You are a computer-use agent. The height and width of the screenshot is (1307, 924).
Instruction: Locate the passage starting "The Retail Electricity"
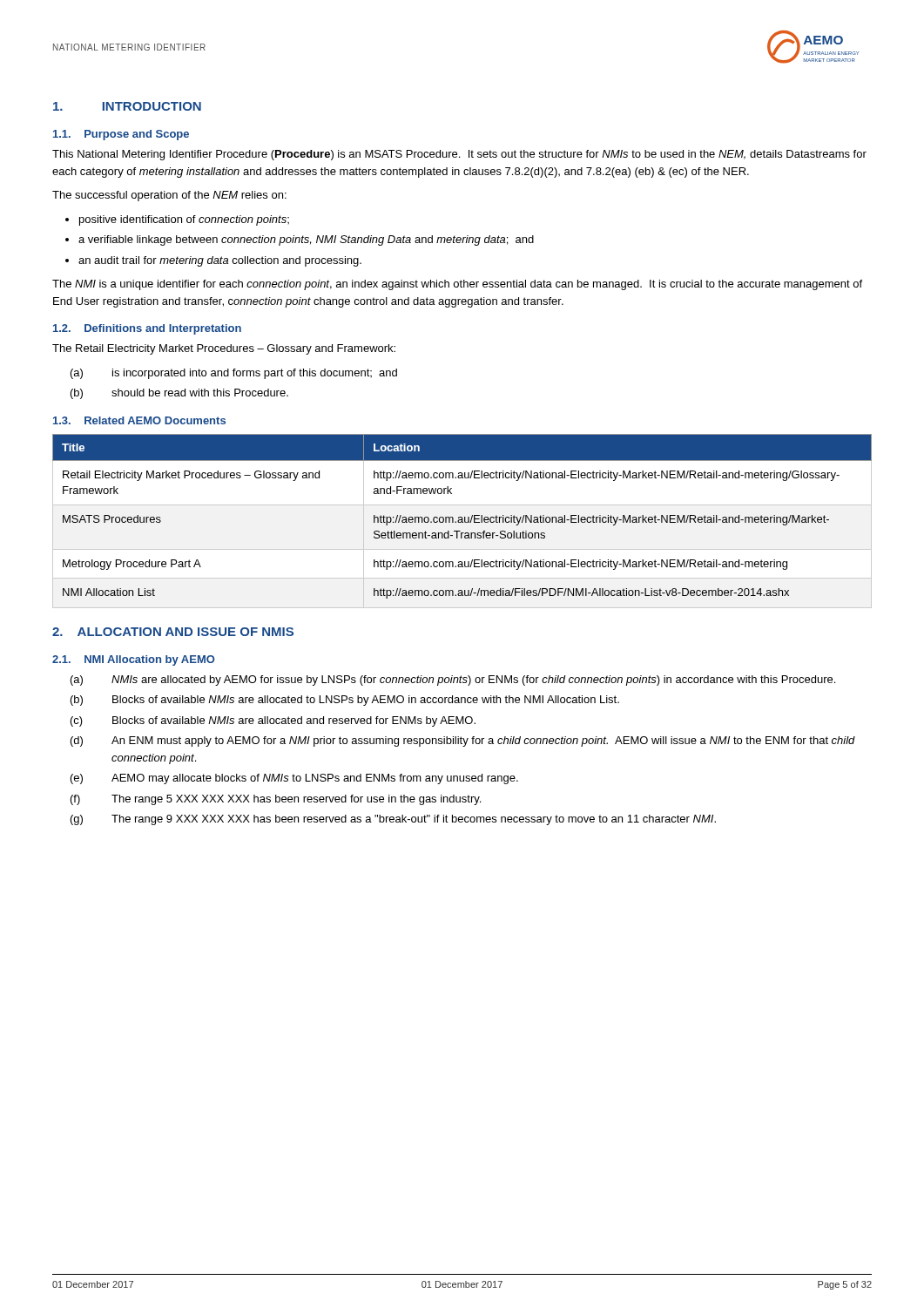pos(224,349)
